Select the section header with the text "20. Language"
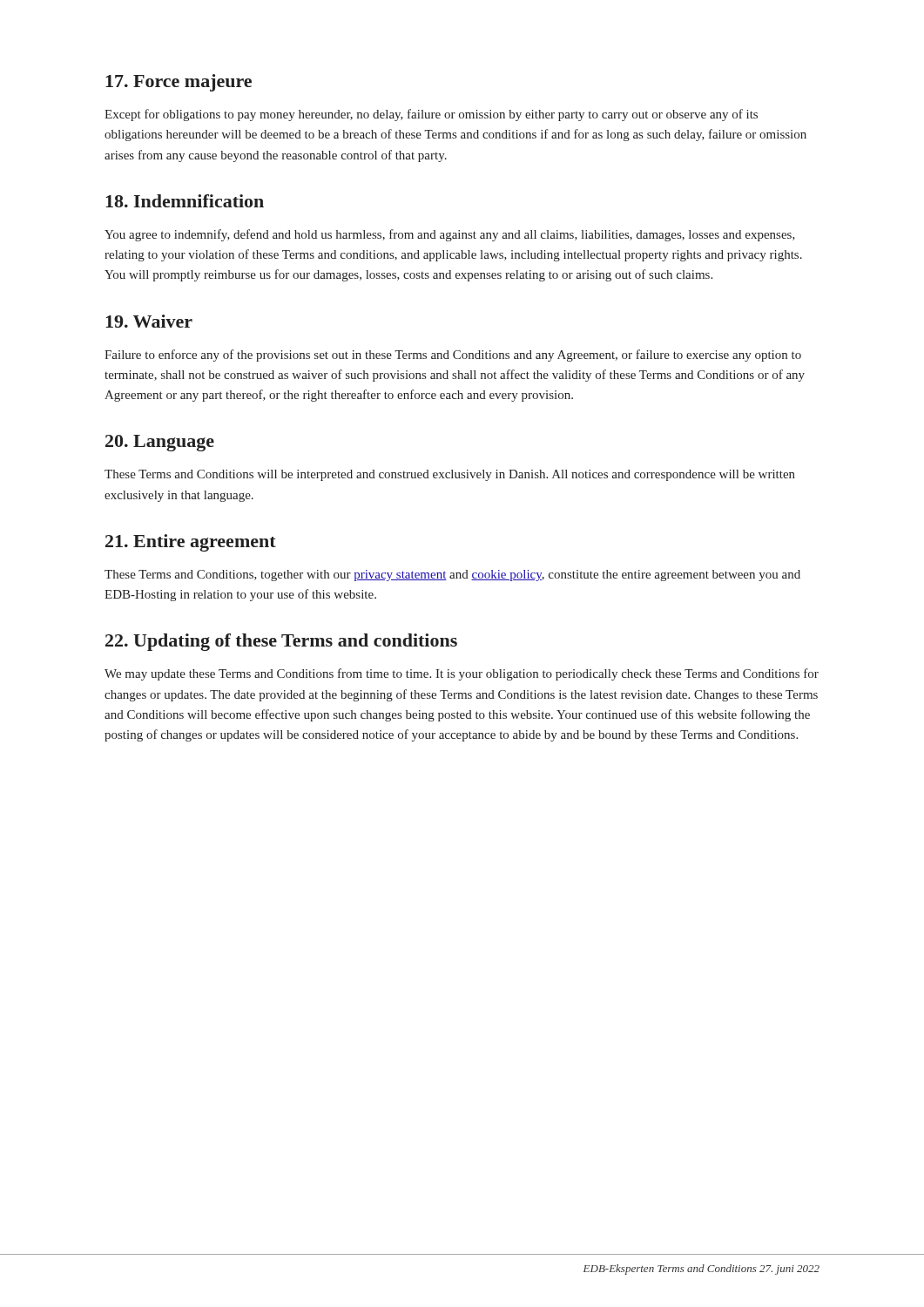 tap(160, 443)
